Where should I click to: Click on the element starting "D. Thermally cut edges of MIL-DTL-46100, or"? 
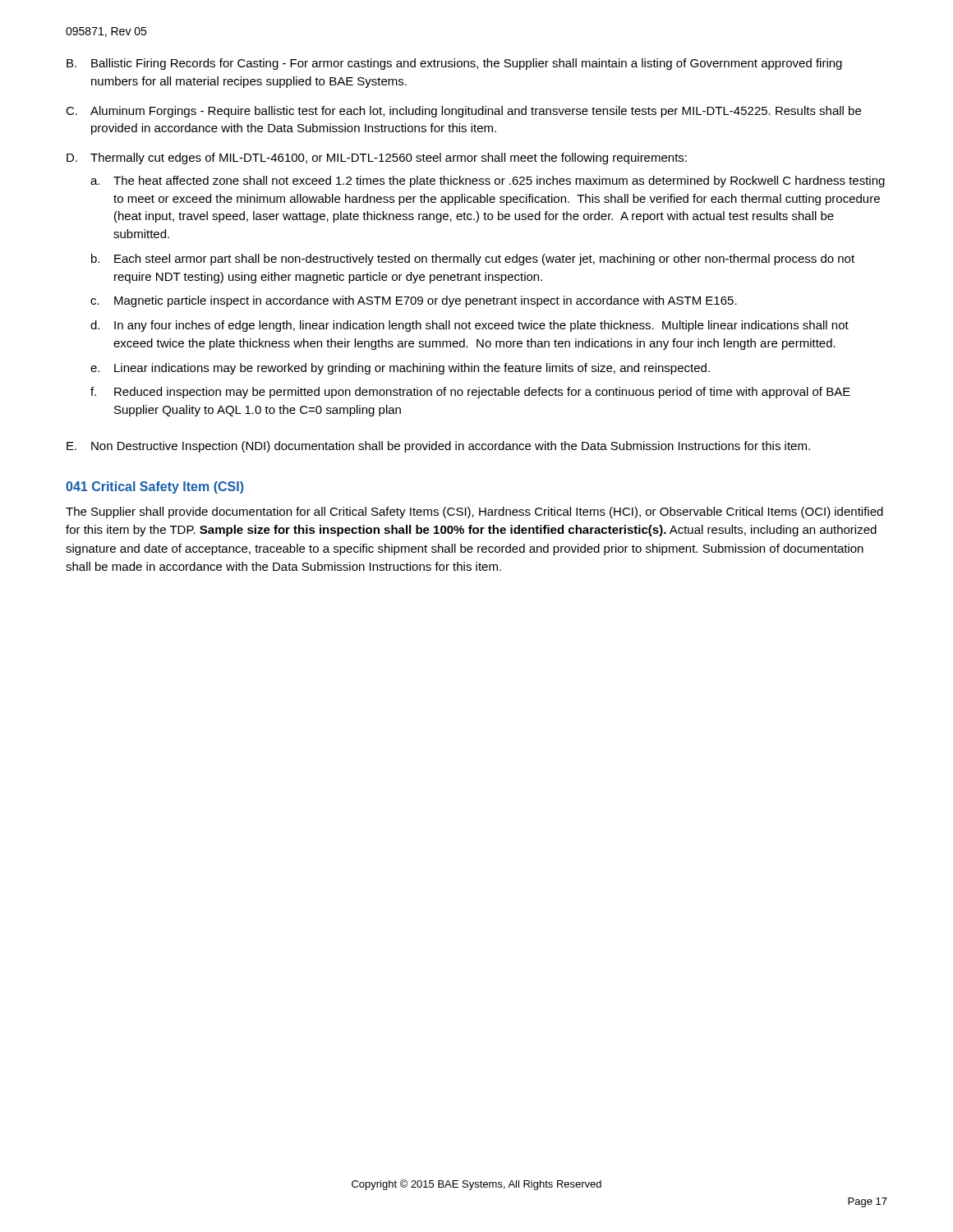click(x=476, y=287)
